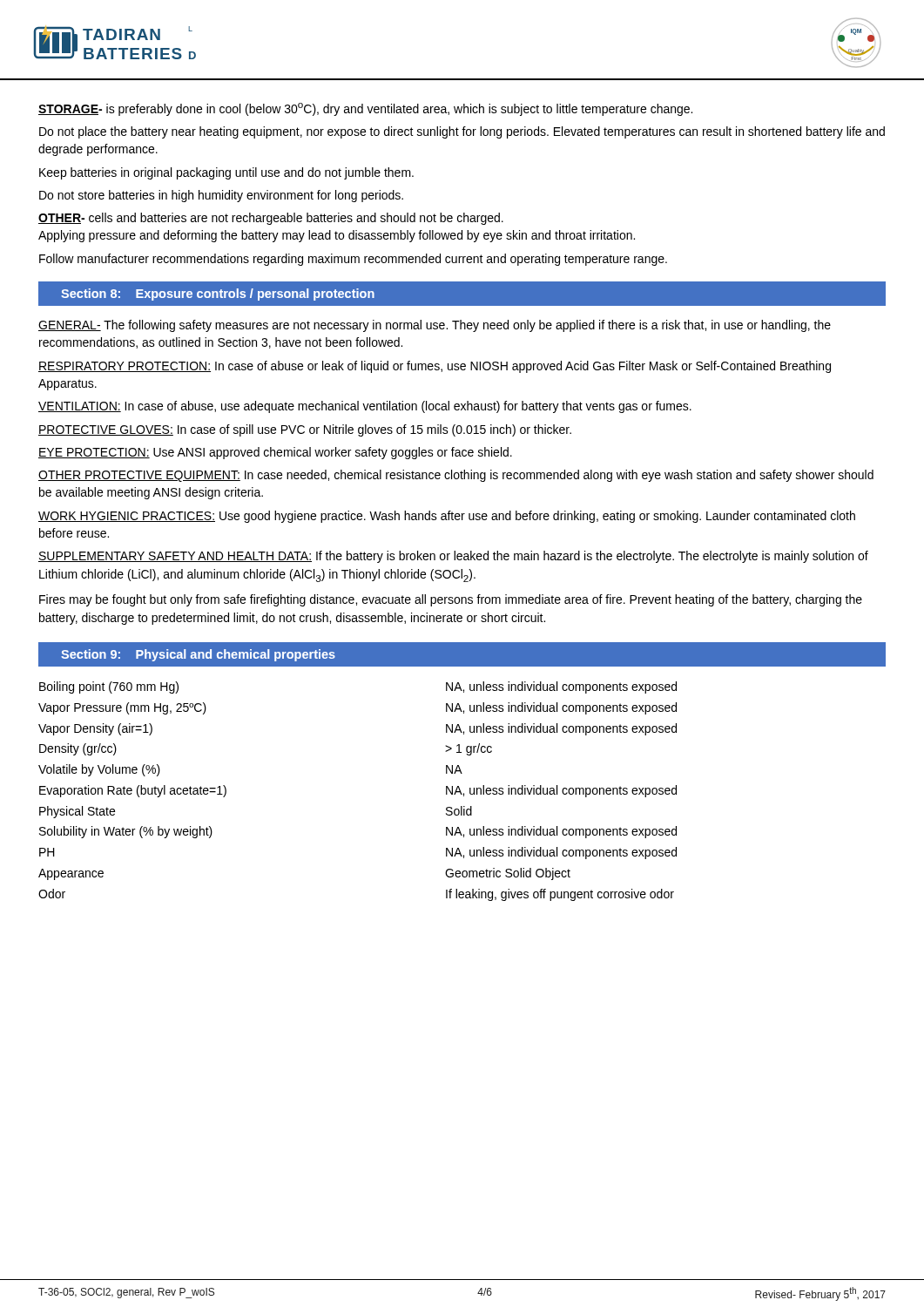The height and width of the screenshot is (1307, 924).
Task: Point to the block beginning "OTHER PROTECTIVE EQUIPMENT: In"
Action: tap(456, 484)
